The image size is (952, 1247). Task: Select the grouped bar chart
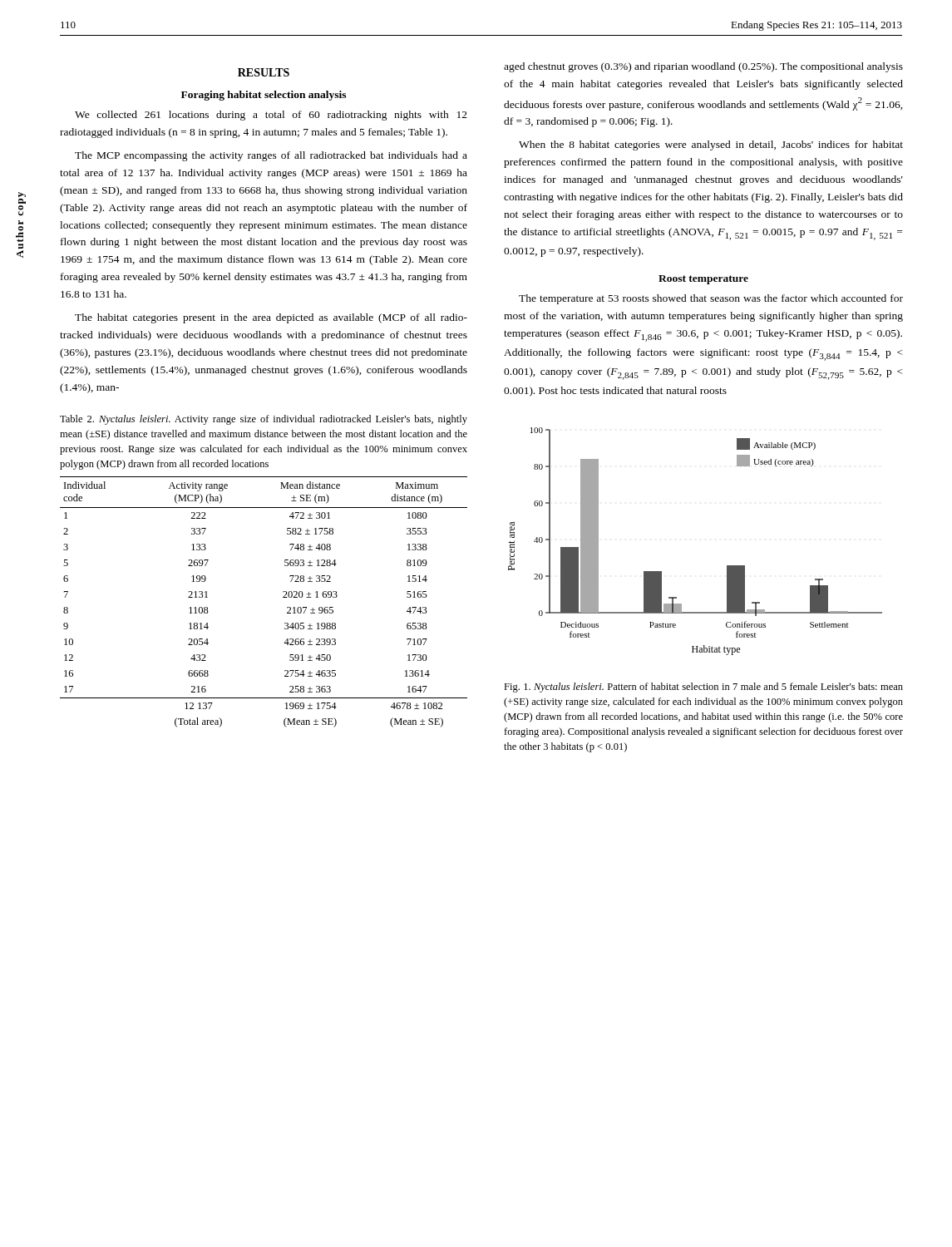point(703,544)
